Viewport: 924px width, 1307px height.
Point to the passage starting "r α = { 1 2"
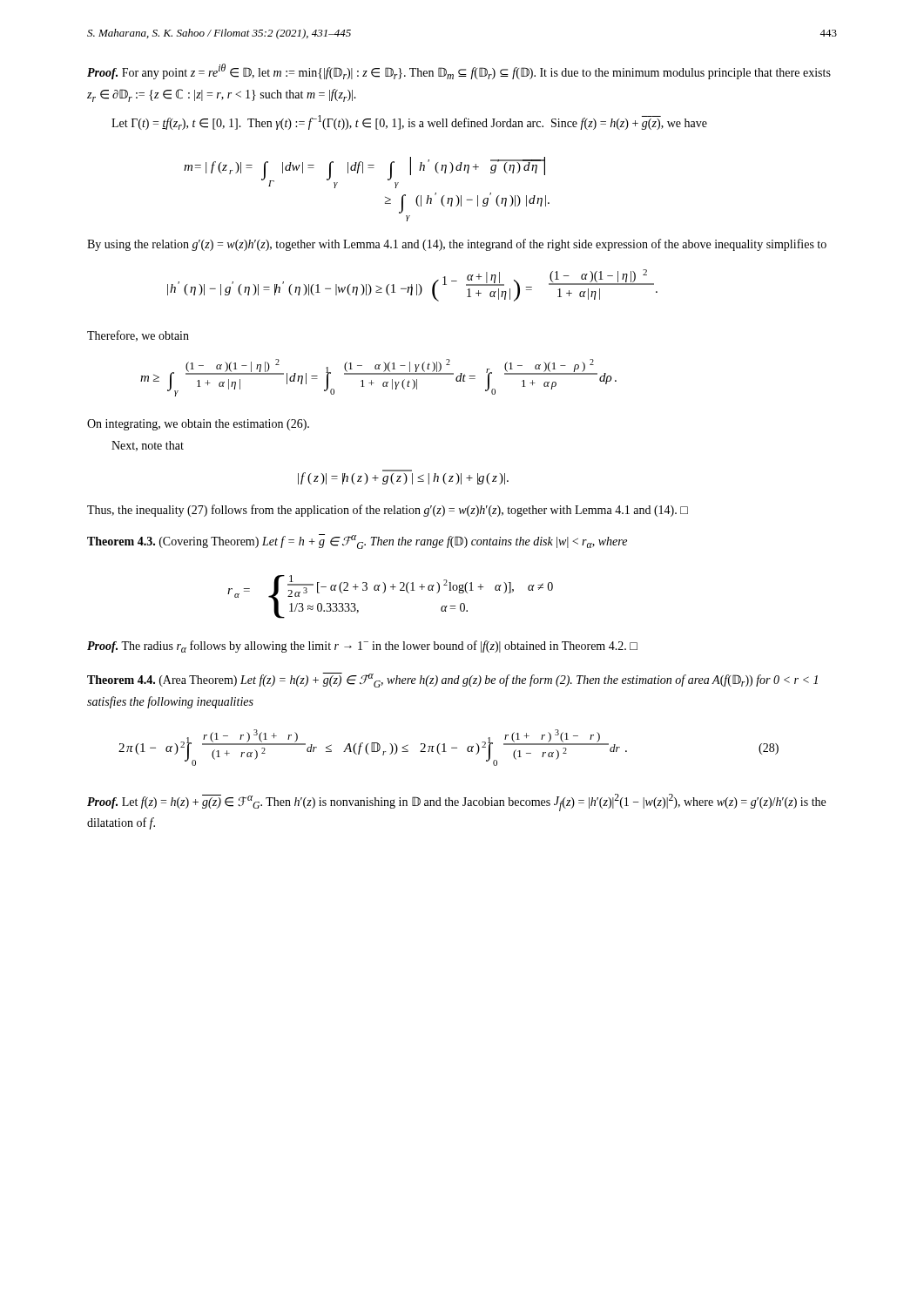tap(462, 592)
